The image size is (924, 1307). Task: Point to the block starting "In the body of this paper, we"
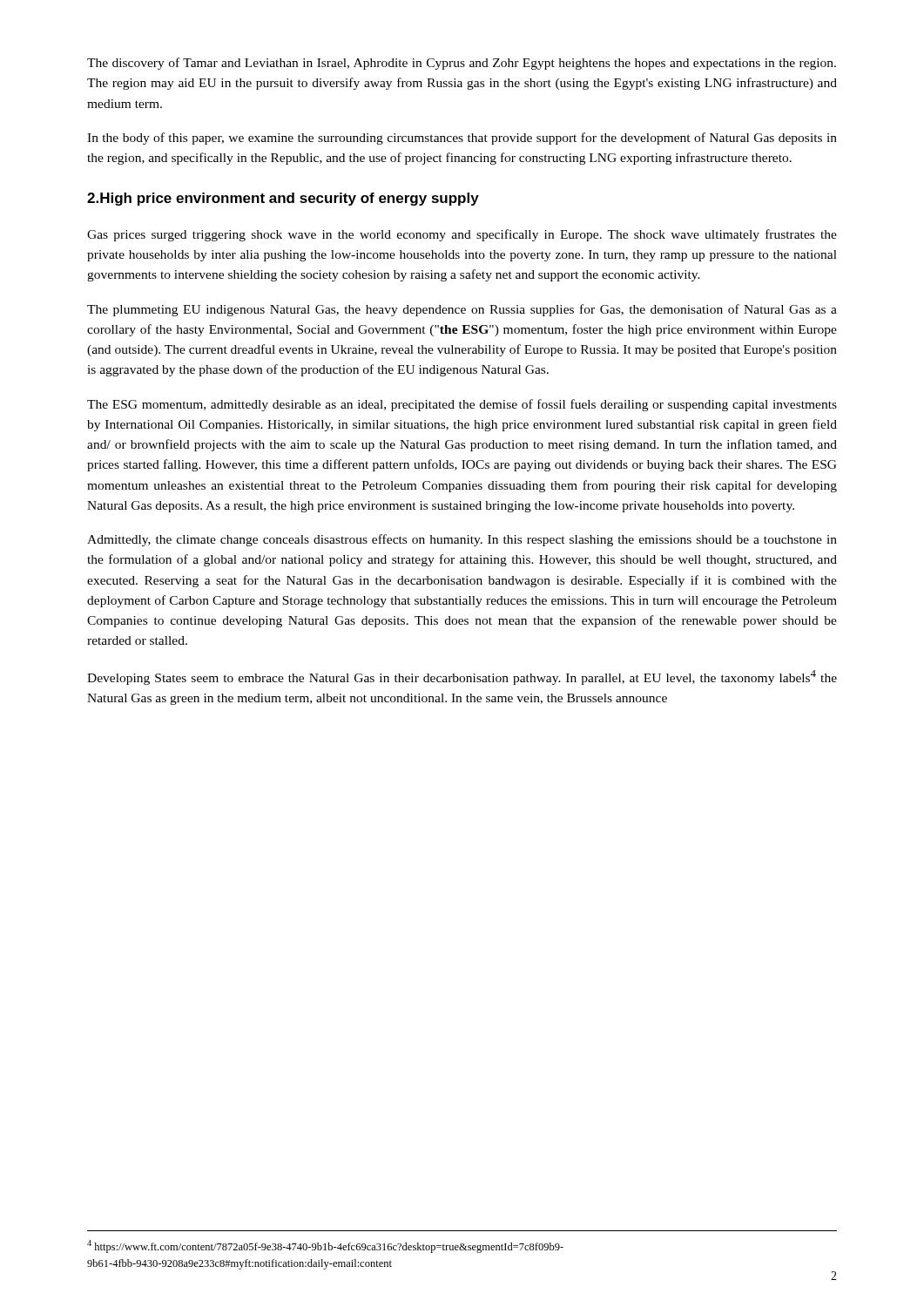click(x=462, y=147)
